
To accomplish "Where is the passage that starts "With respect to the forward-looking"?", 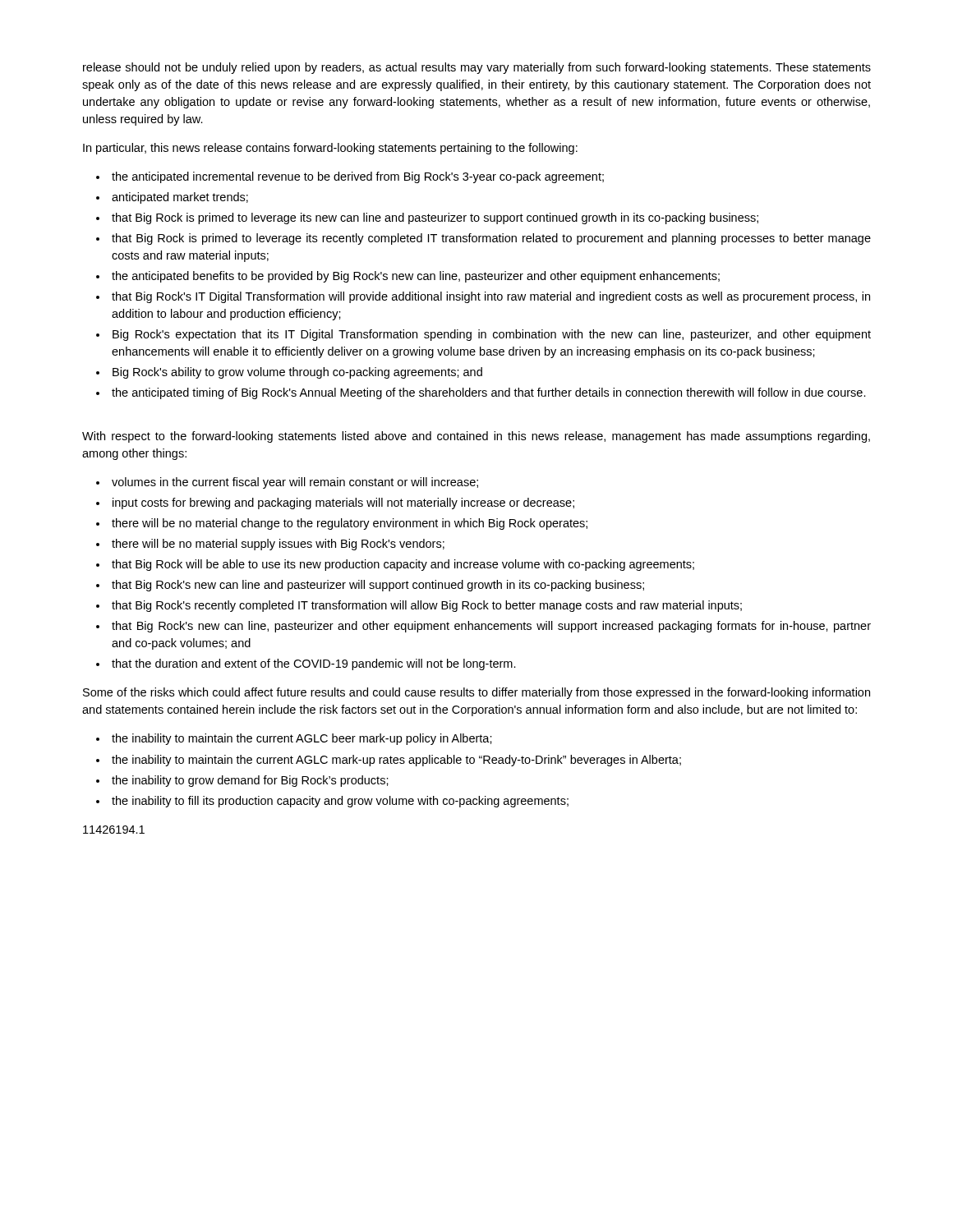I will (x=476, y=445).
